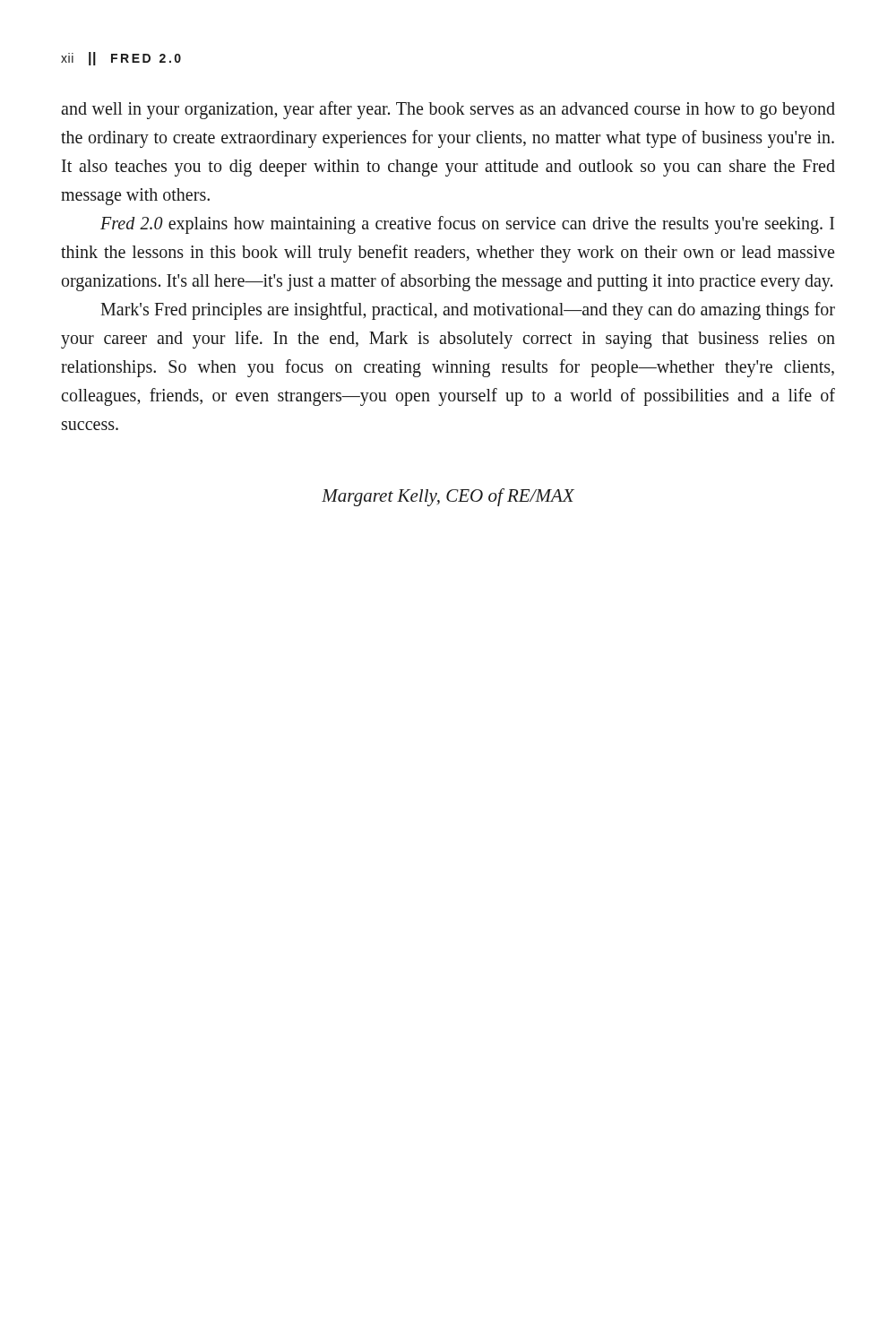
Task: Locate the text block containing "Mark's Fred principles are insightful, practical, and motivational—and"
Action: click(x=448, y=366)
